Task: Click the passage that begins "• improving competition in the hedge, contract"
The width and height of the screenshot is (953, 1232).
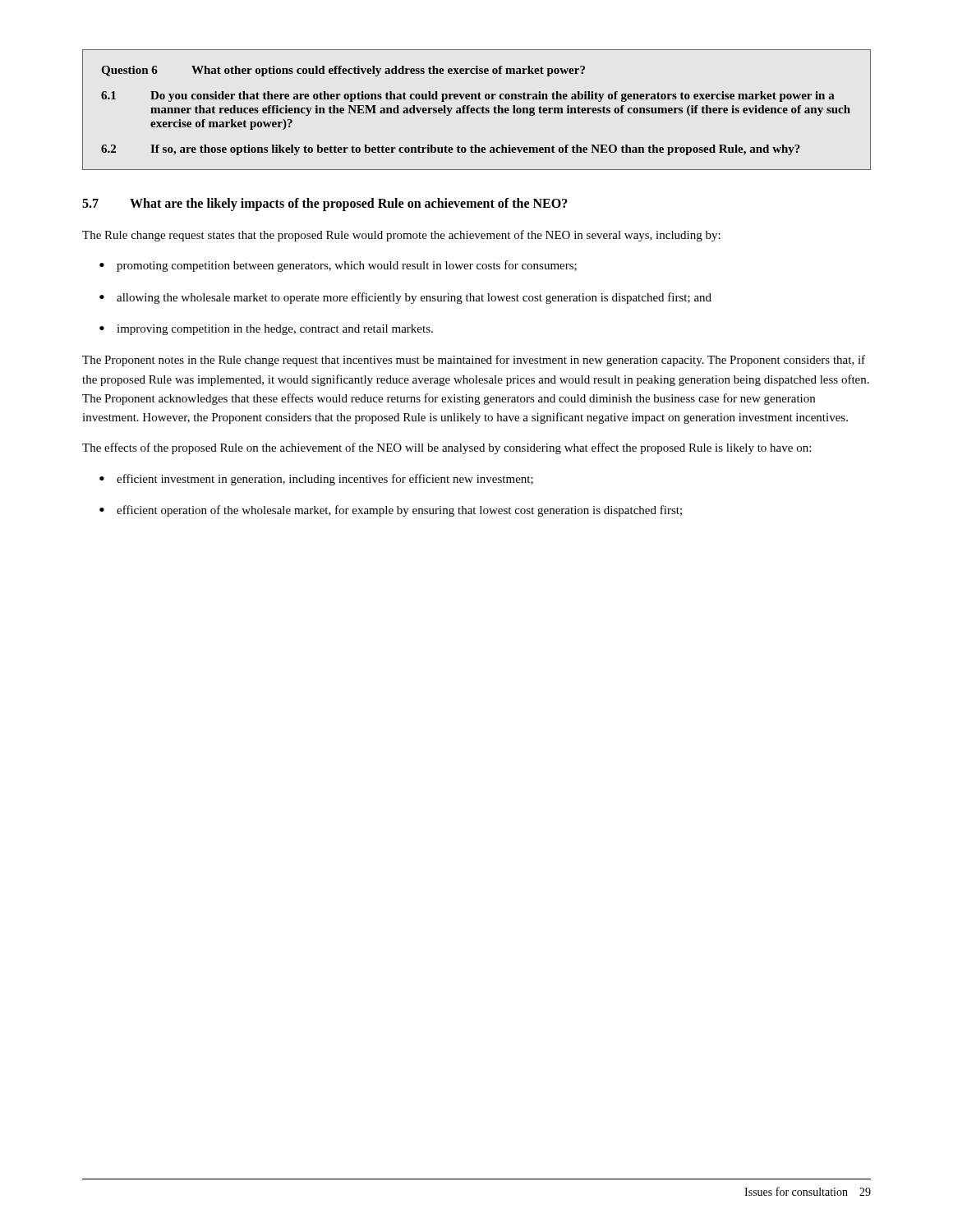Action: pyautogui.click(x=266, y=330)
